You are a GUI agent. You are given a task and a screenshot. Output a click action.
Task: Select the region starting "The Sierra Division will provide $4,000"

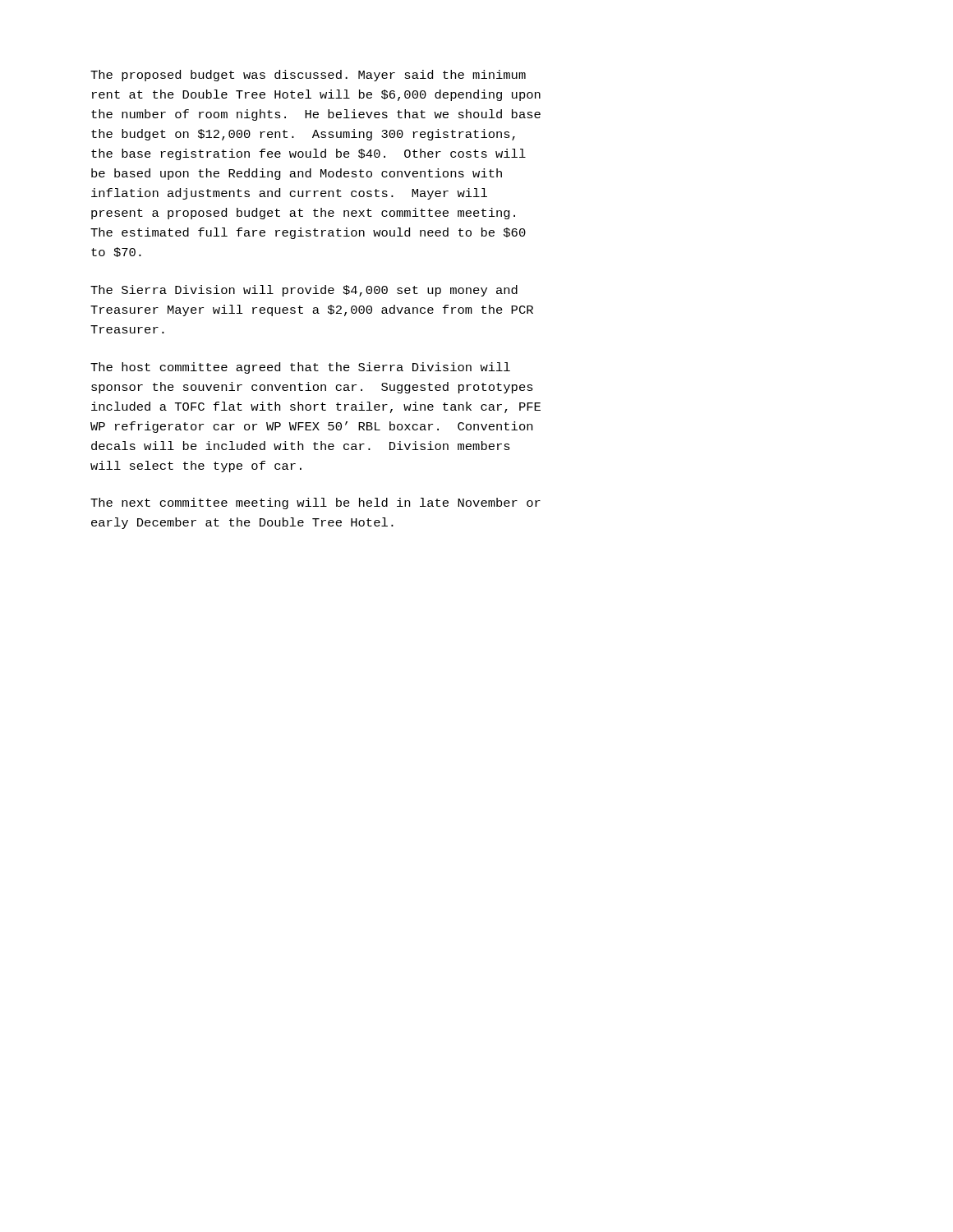coord(312,310)
